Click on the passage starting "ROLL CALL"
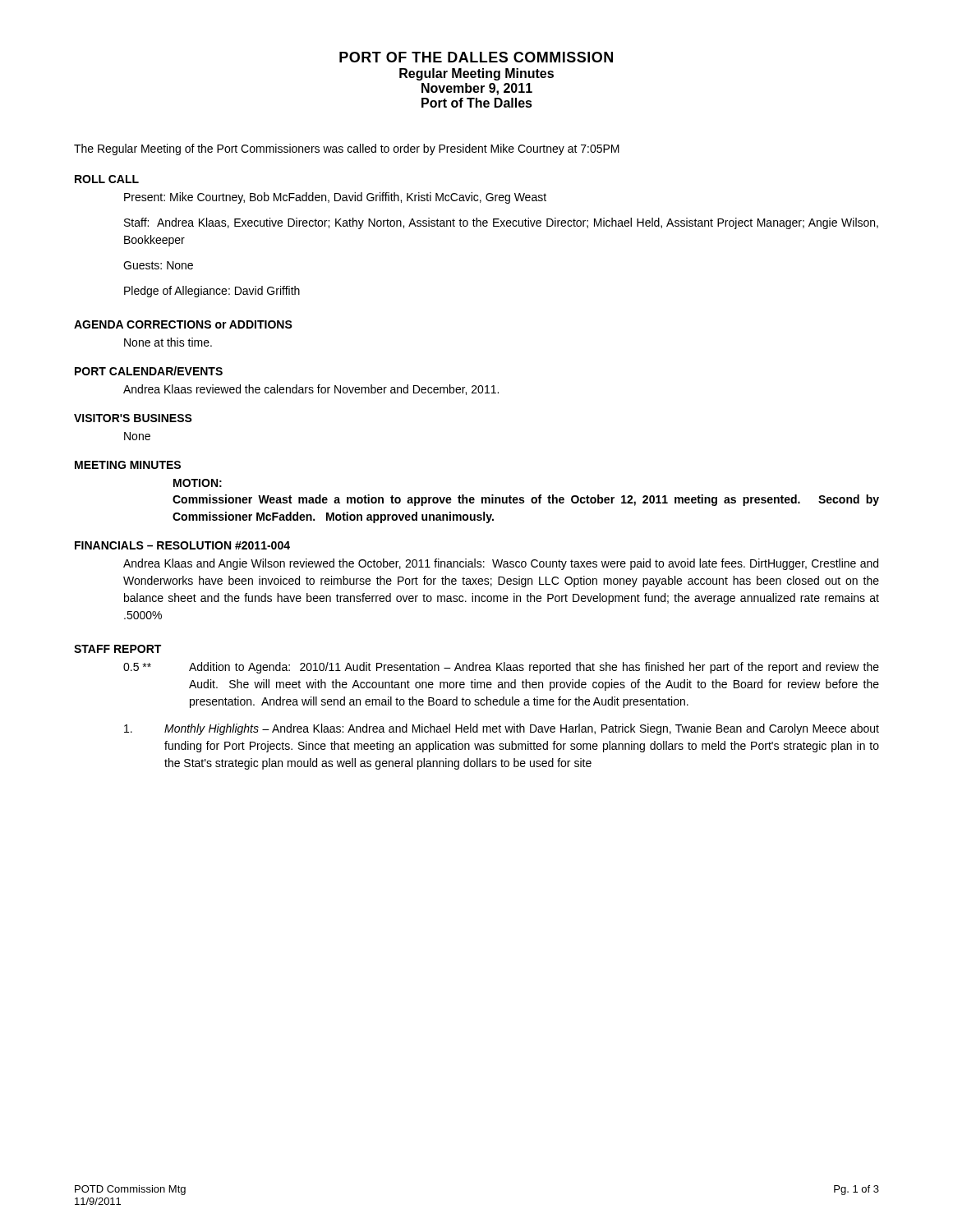The width and height of the screenshot is (953, 1232). click(x=106, y=179)
